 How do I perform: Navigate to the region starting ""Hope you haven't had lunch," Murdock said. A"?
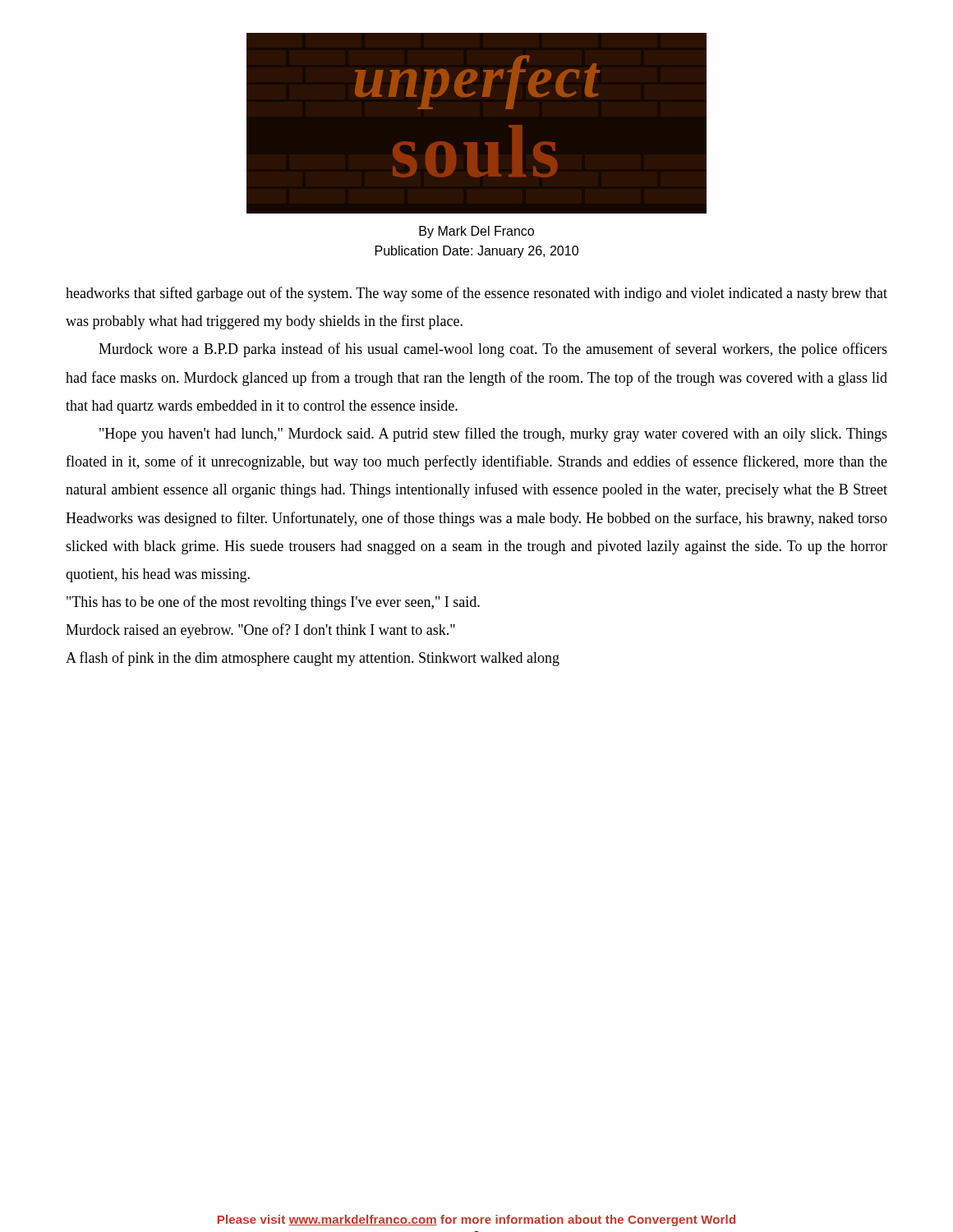tap(476, 504)
